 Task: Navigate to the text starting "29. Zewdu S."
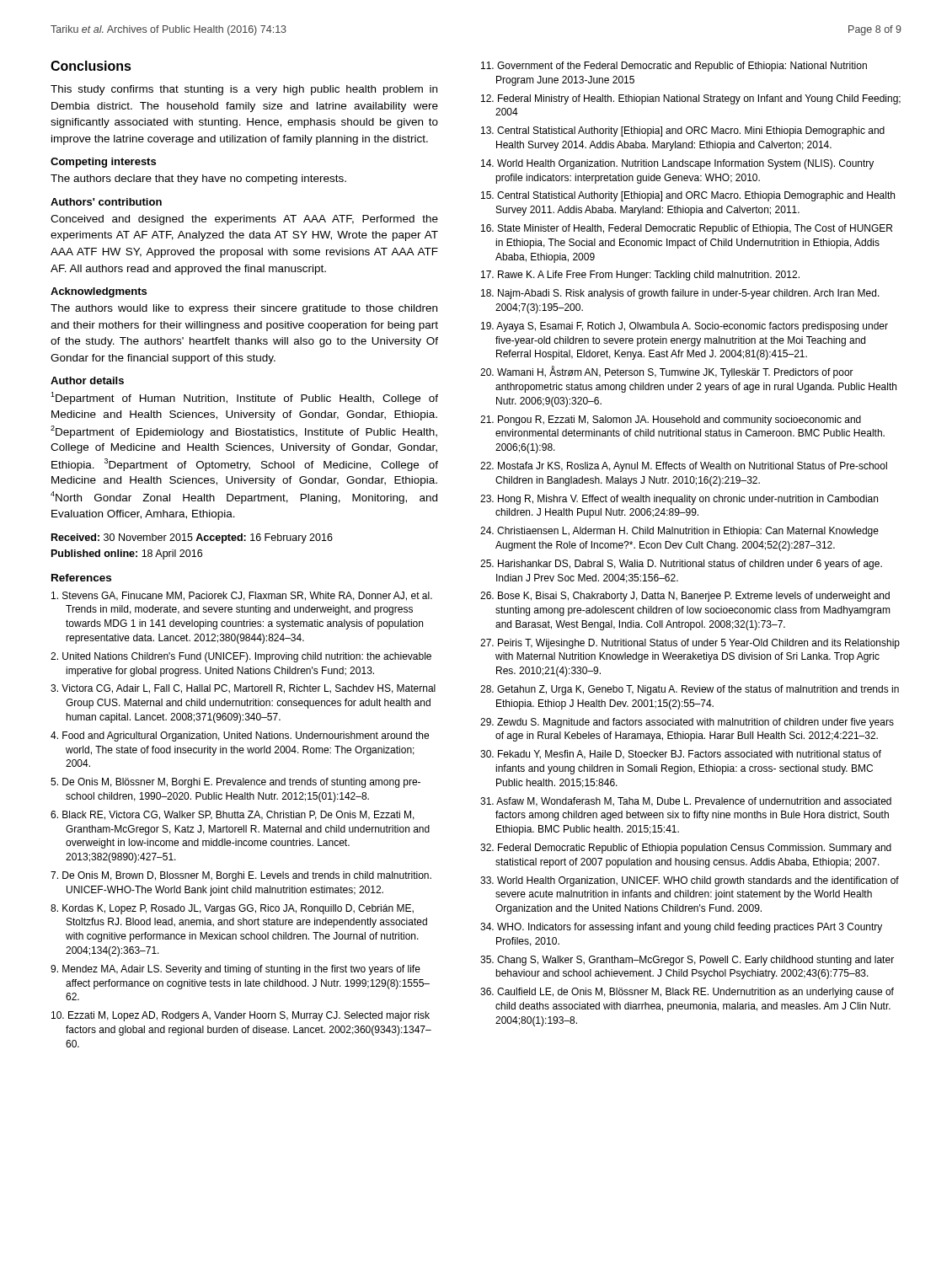point(687,729)
